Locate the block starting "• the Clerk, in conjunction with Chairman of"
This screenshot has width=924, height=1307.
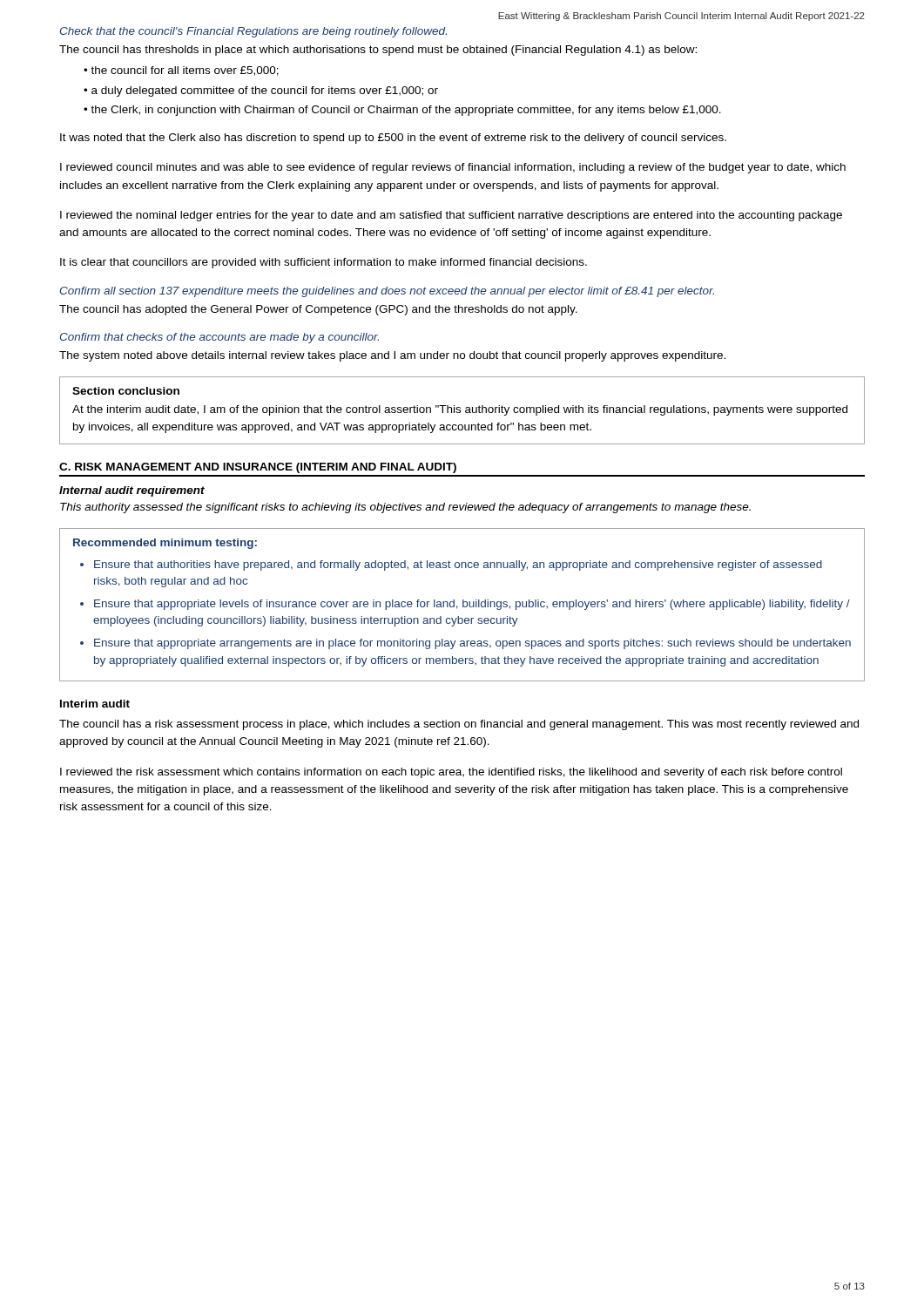(403, 109)
